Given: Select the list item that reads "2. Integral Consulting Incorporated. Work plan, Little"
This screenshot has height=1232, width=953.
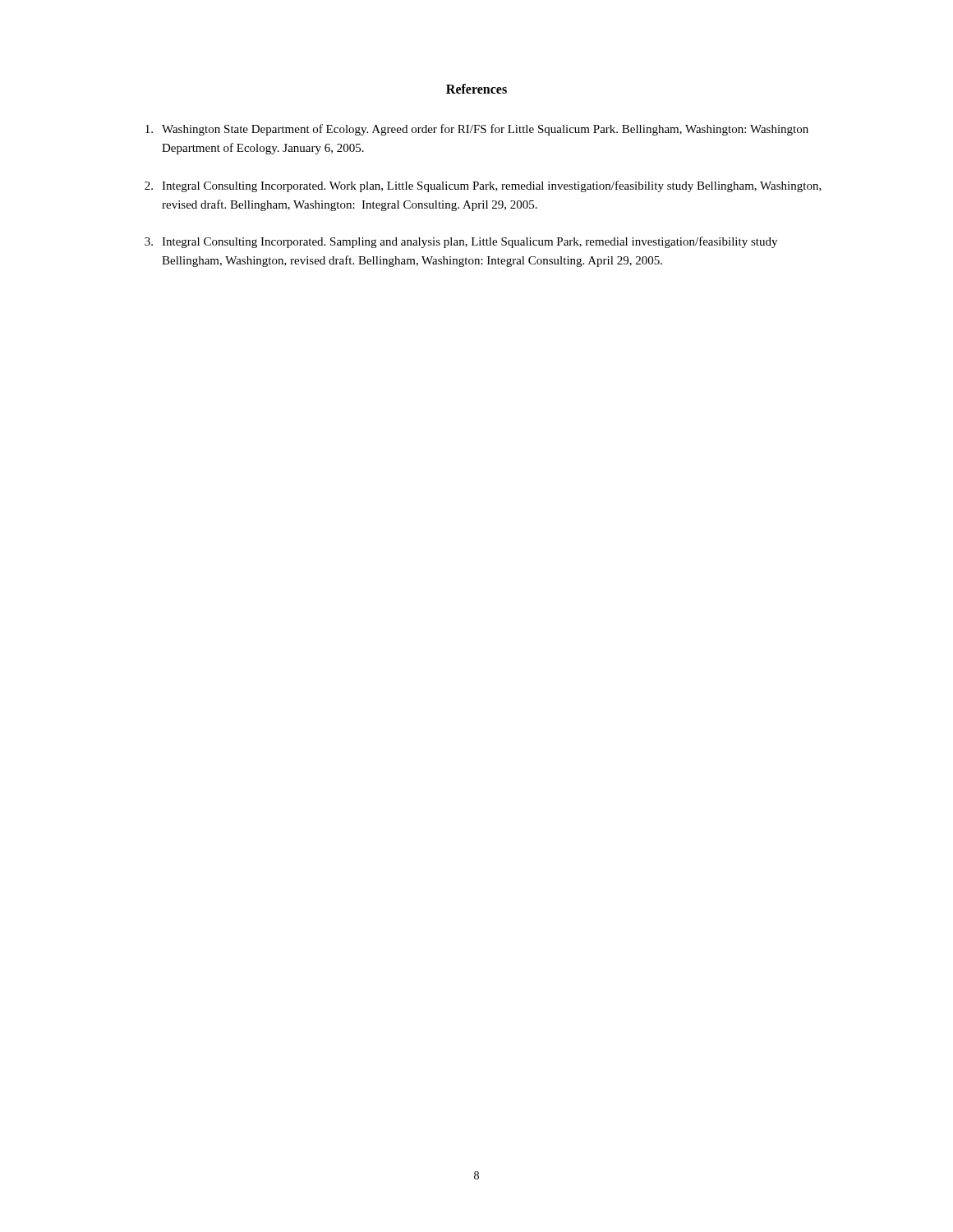Looking at the screenshot, I should click(476, 195).
